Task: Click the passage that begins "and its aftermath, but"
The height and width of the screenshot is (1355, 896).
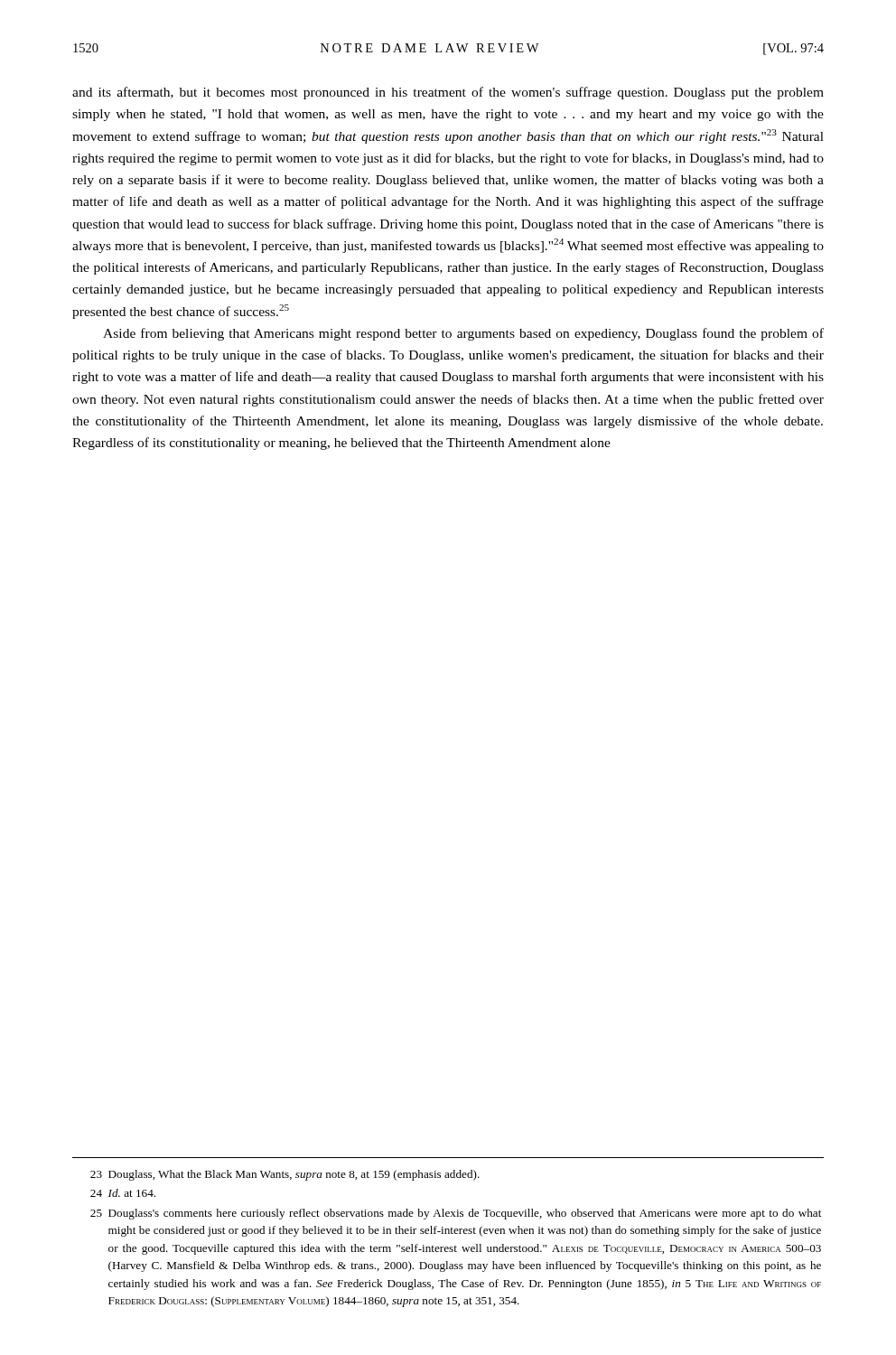Action: 448,267
